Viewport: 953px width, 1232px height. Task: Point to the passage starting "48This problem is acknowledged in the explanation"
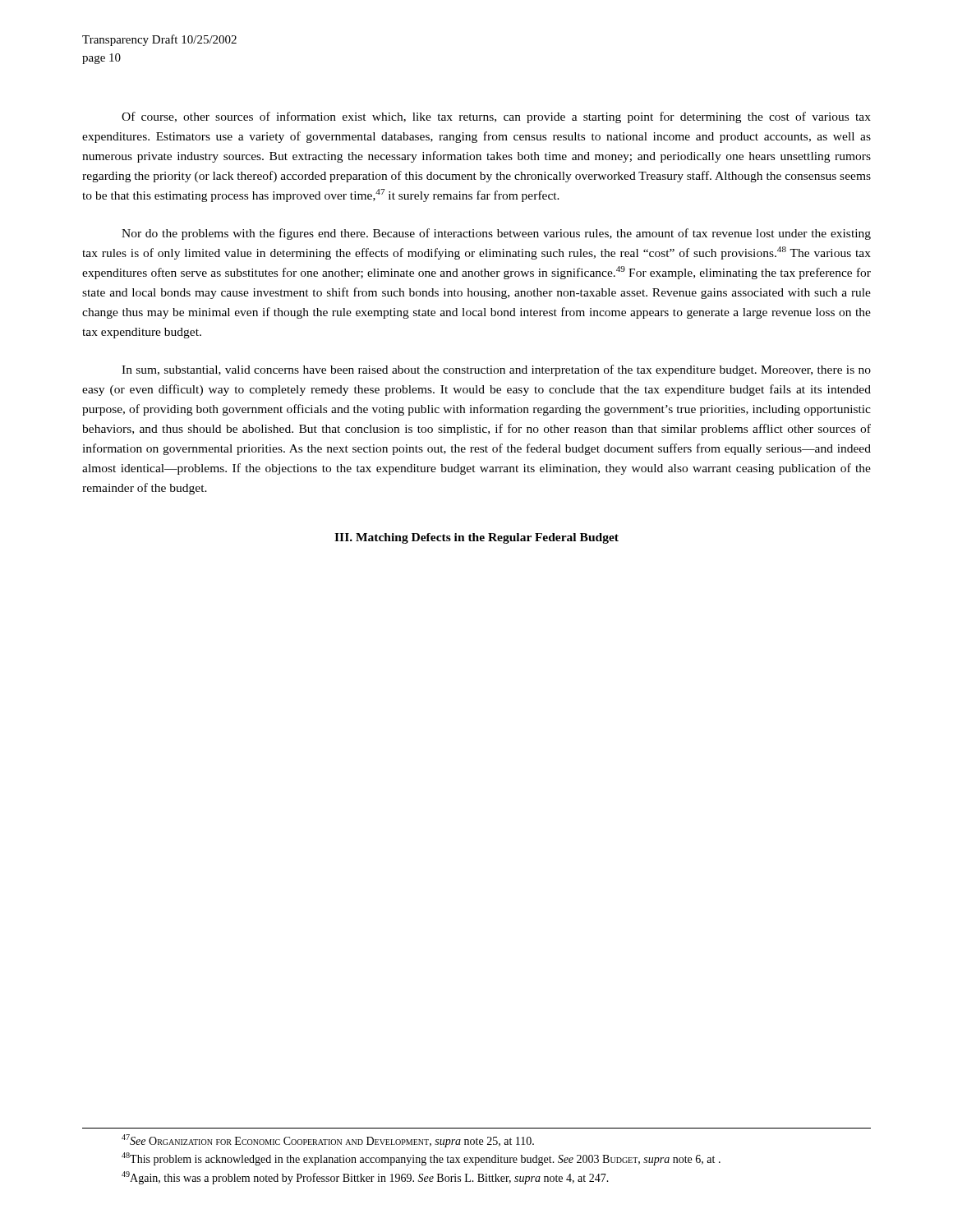(x=421, y=1159)
